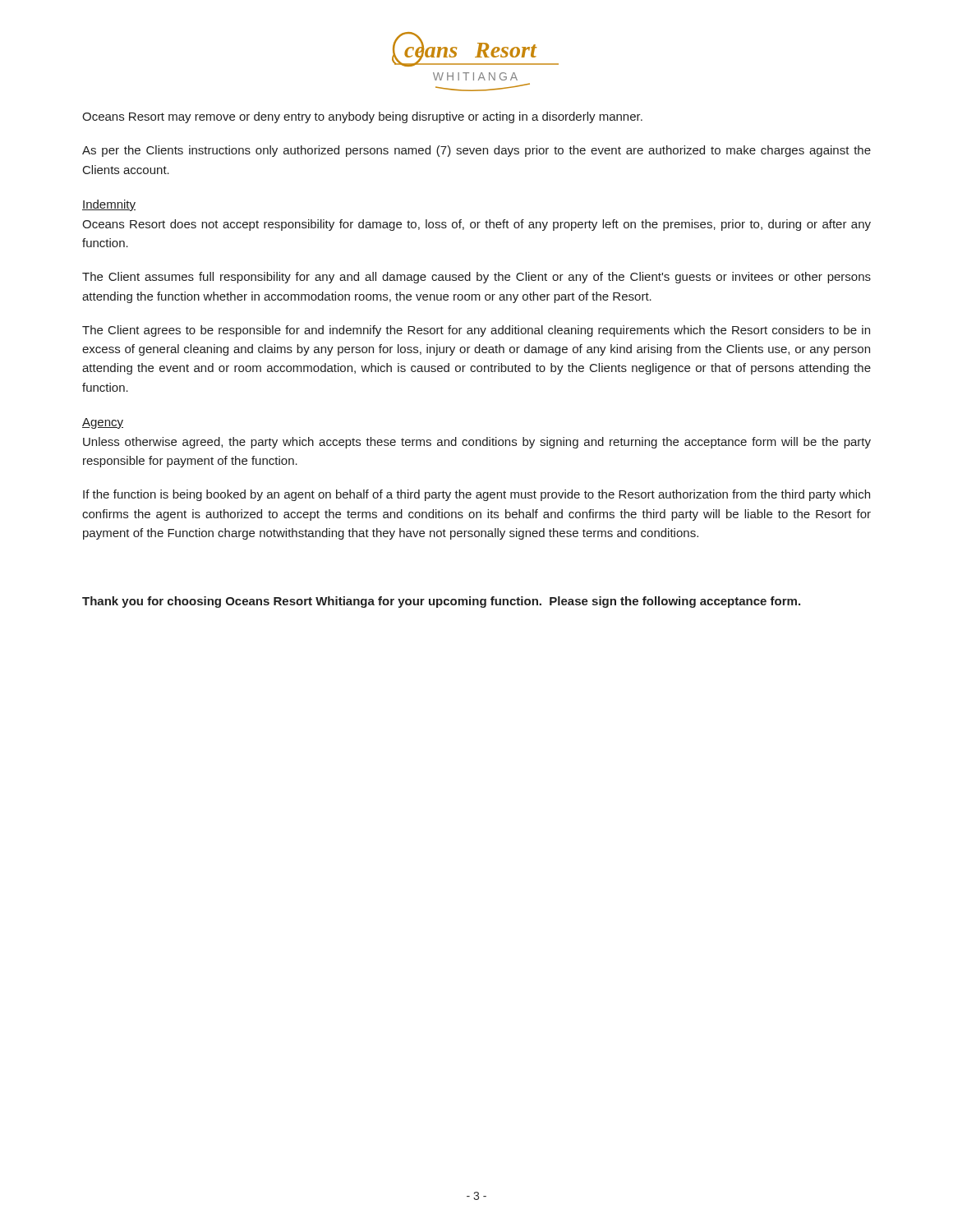
Task: Locate the element starting "Thank you for choosing Oceans Resort Whitianga for"
Action: [x=442, y=601]
